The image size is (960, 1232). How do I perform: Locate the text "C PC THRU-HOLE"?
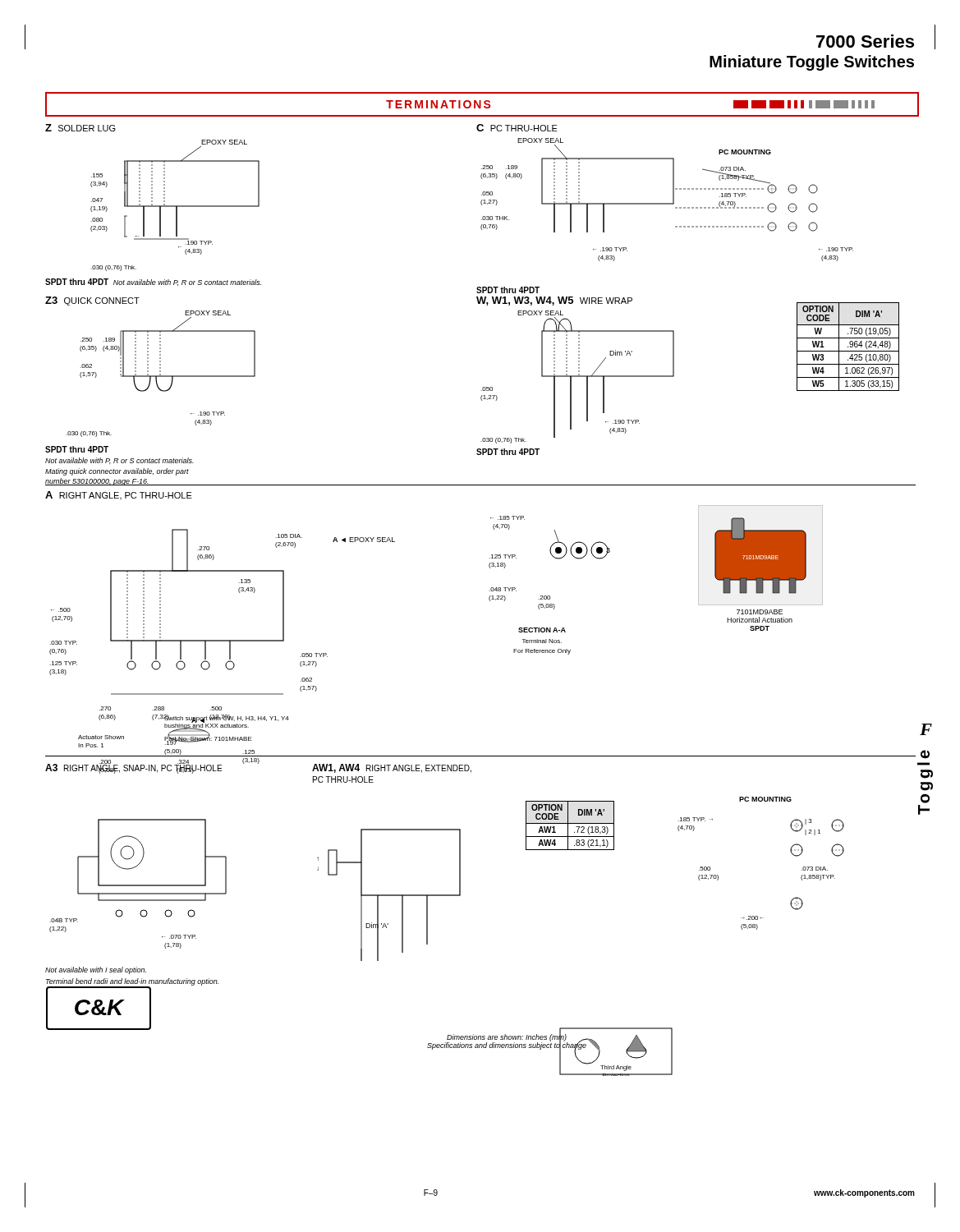[517, 128]
